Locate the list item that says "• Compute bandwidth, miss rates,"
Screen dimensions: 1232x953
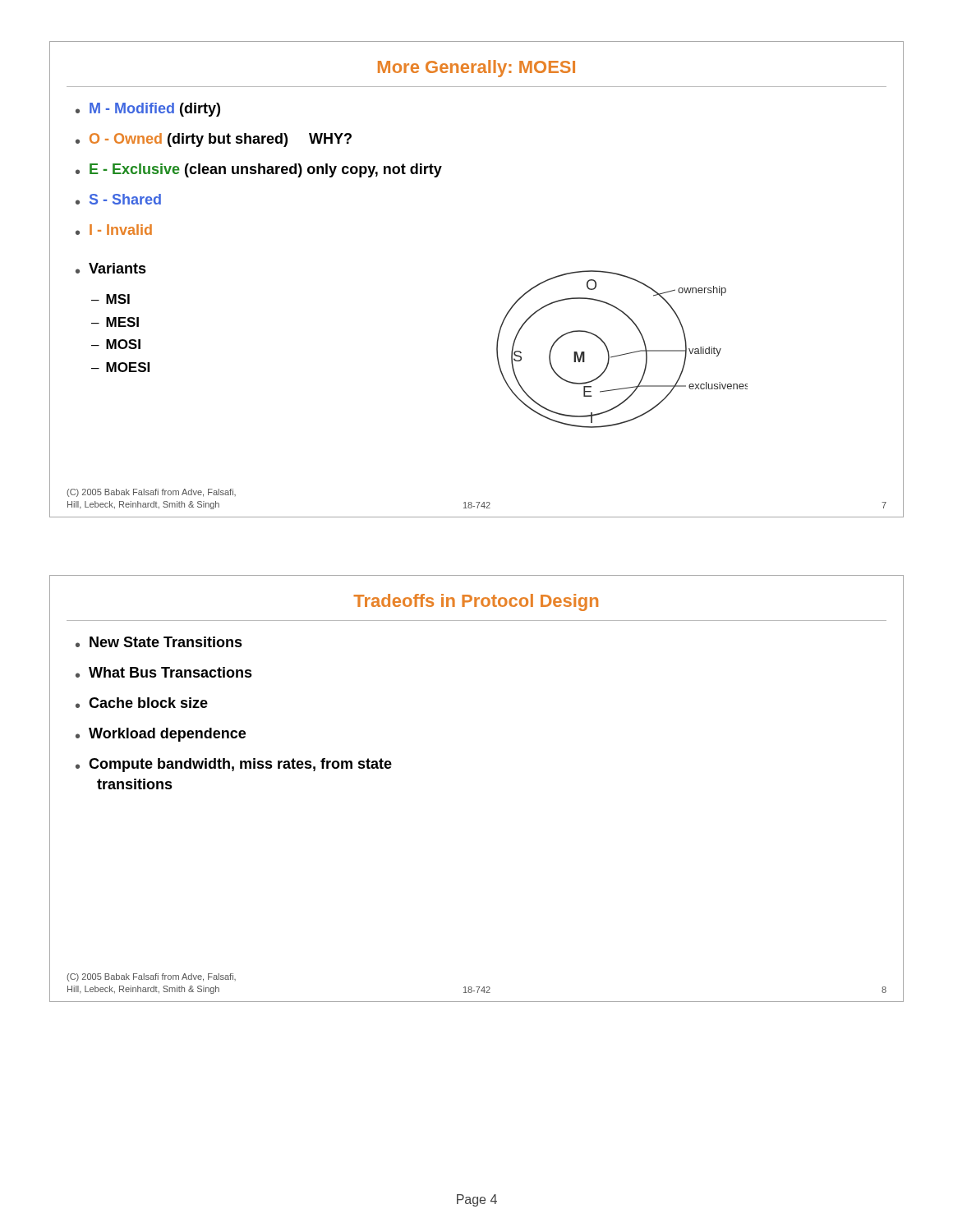[x=233, y=775]
